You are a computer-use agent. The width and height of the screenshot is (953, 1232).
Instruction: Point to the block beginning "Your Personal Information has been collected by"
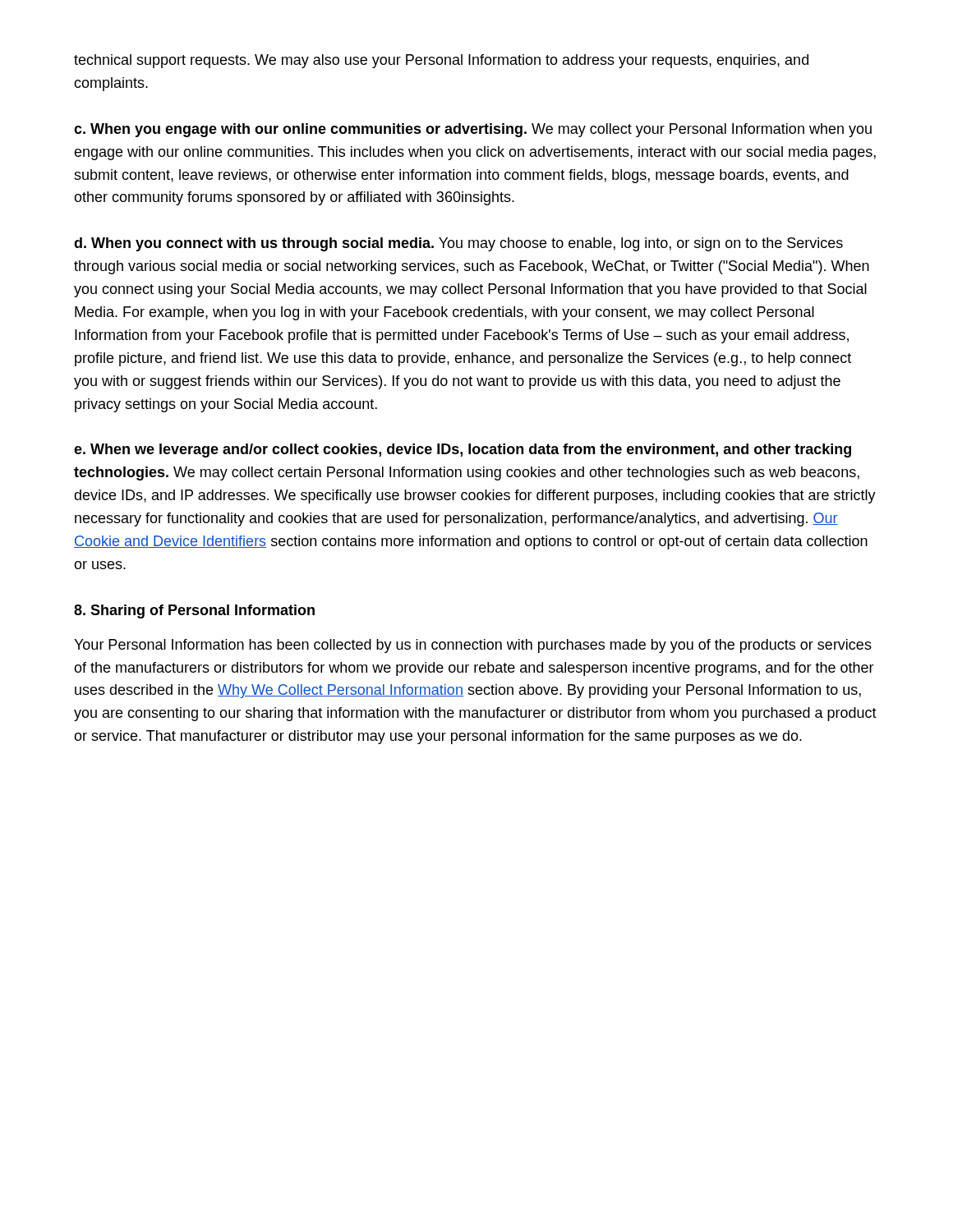tap(475, 690)
